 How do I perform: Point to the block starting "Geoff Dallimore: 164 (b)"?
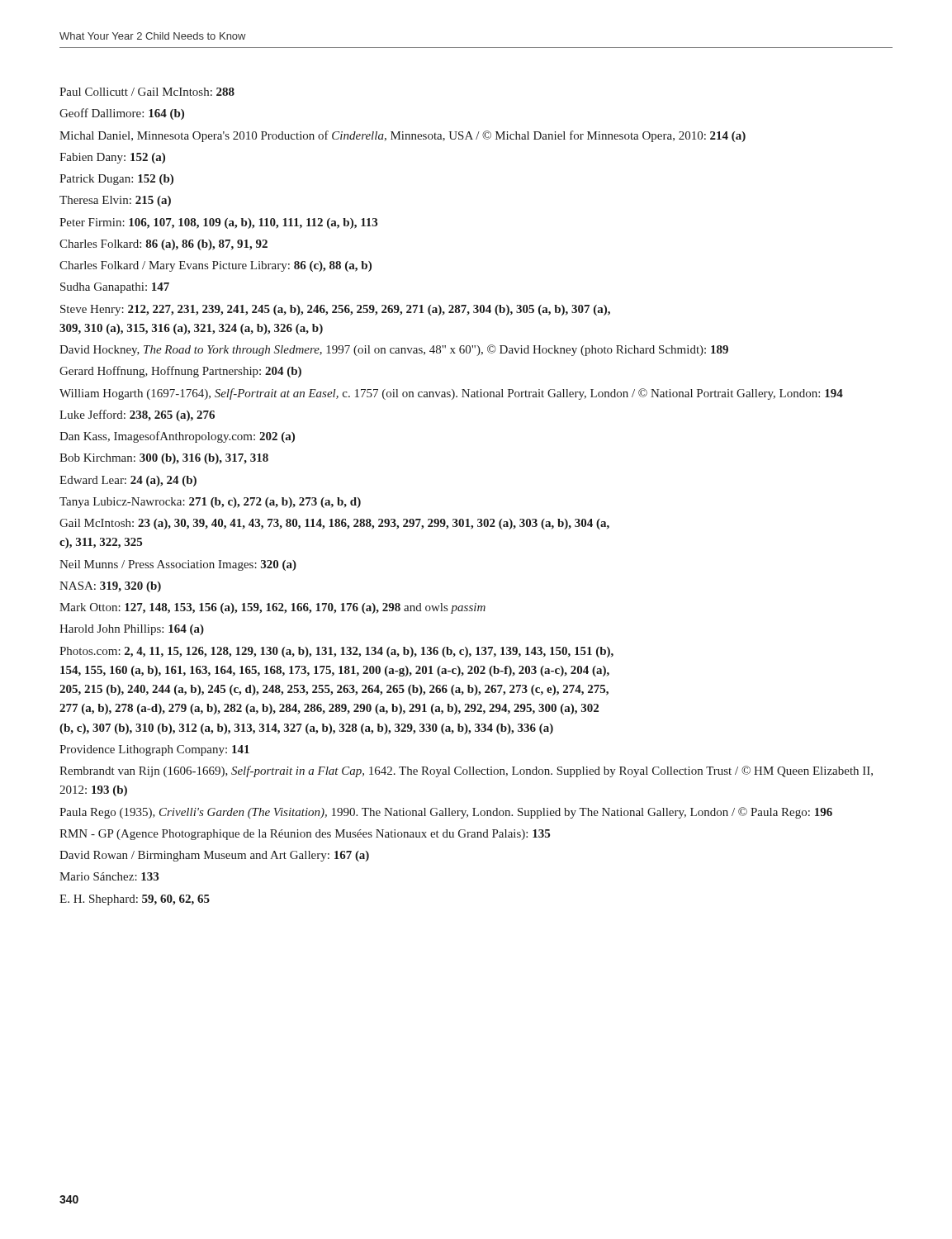click(x=122, y=113)
